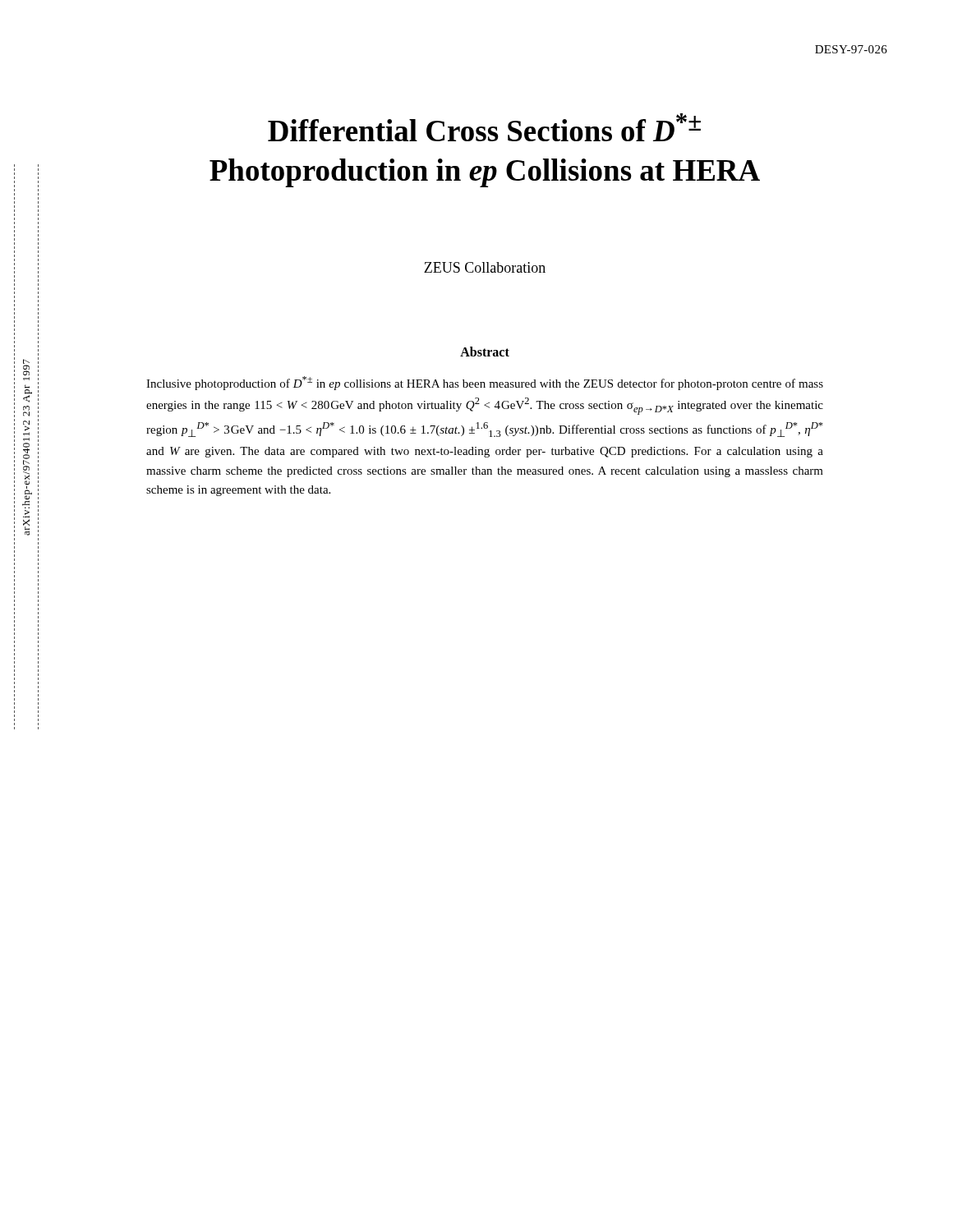Select the region starting "Inclusive photoproduction of D*± in ep"
The width and height of the screenshot is (953, 1232).
click(485, 435)
